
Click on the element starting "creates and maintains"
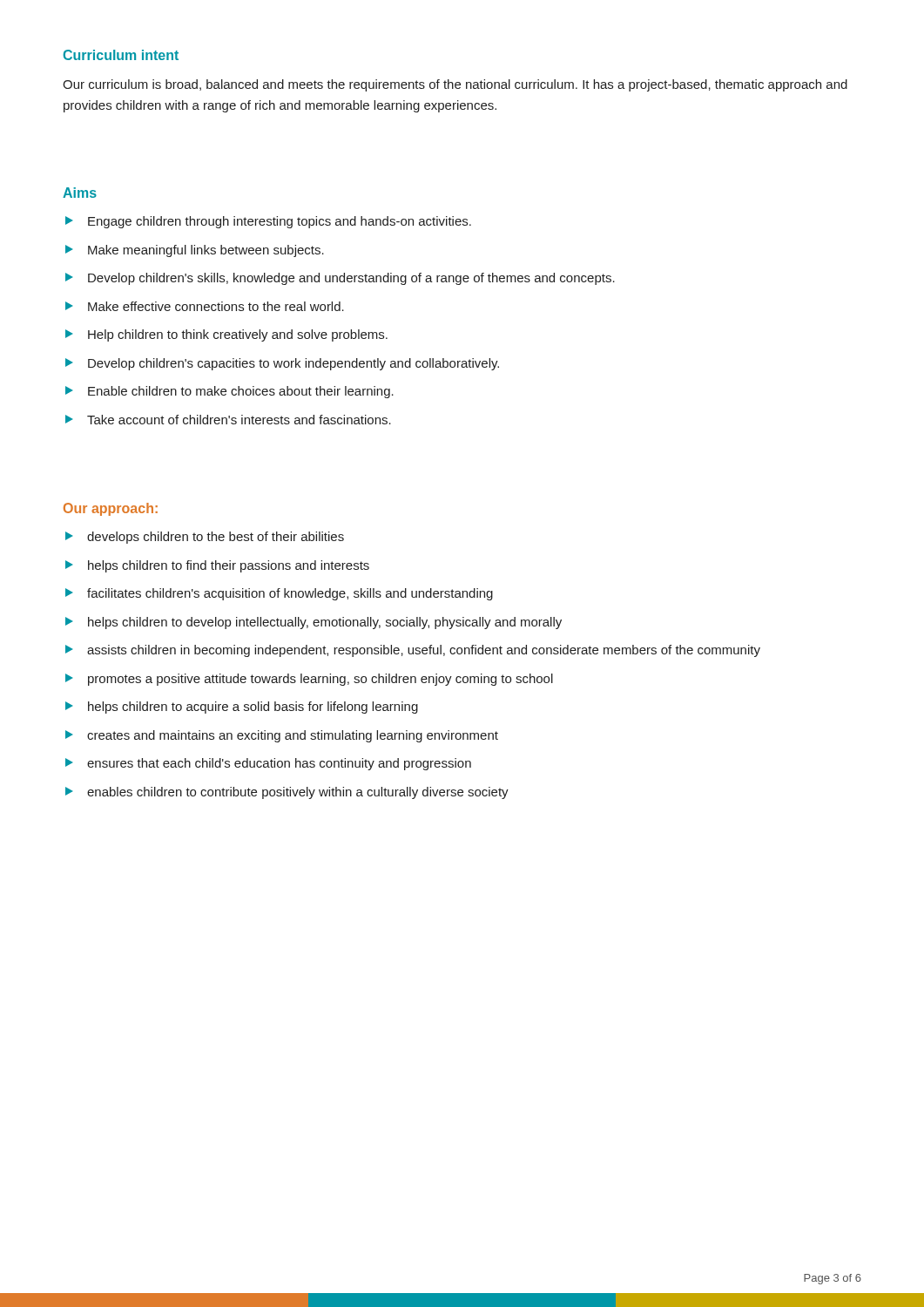pyautogui.click(x=462, y=735)
